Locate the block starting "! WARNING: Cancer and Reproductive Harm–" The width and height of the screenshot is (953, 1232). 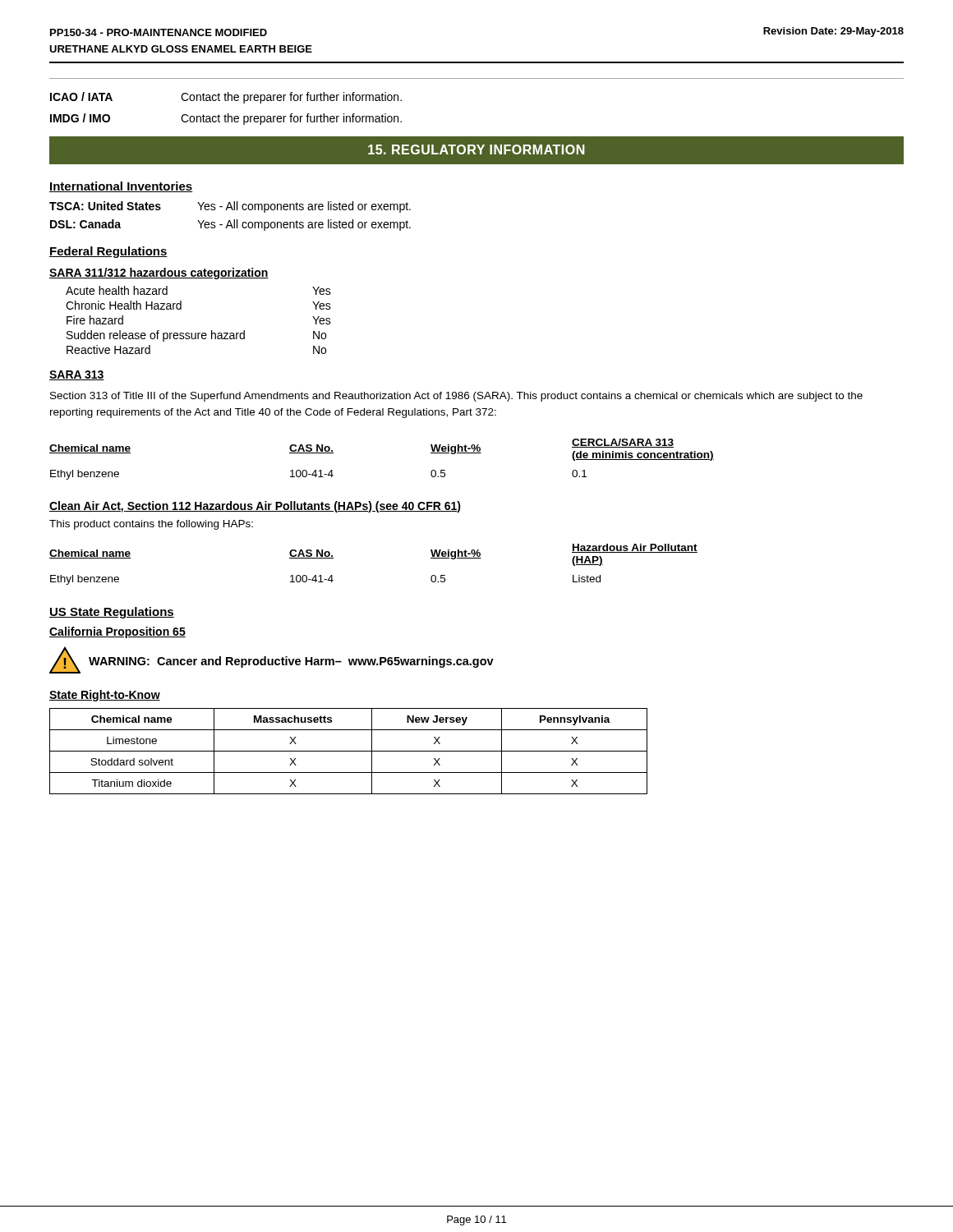271,661
